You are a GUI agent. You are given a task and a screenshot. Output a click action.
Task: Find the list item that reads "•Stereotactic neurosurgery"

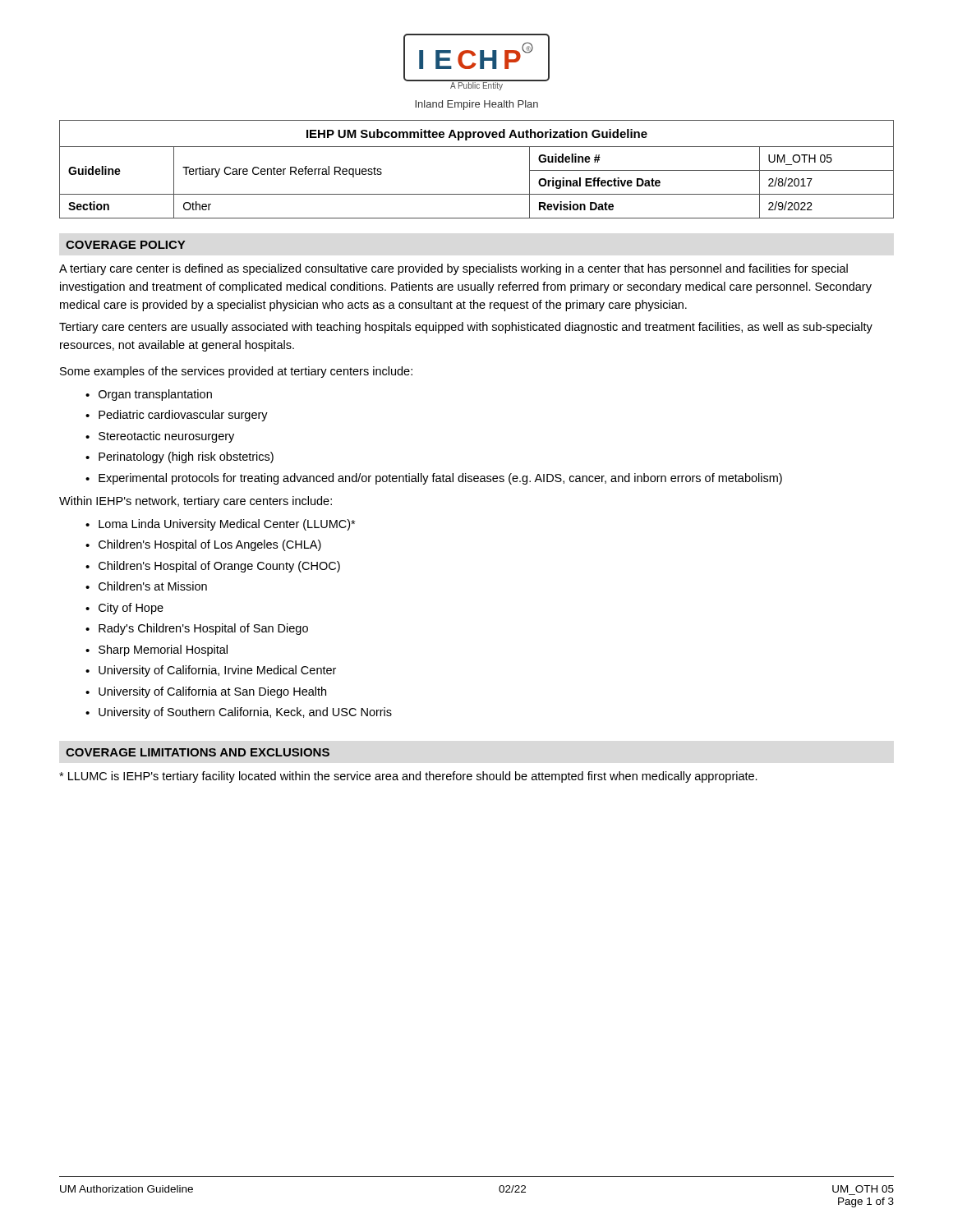tap(160, 437)
